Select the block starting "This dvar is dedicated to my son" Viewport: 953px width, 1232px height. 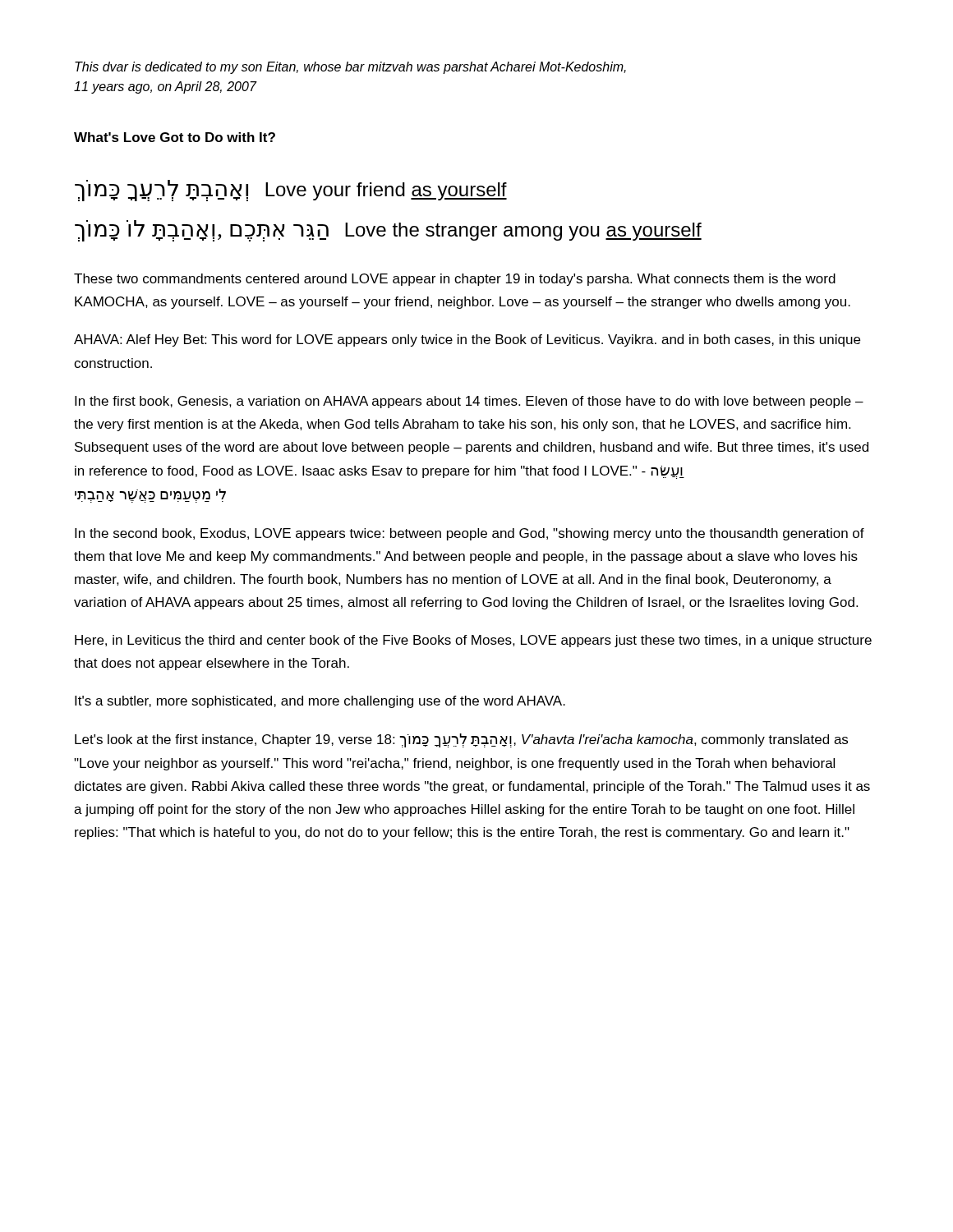click(x=351, y=77)
